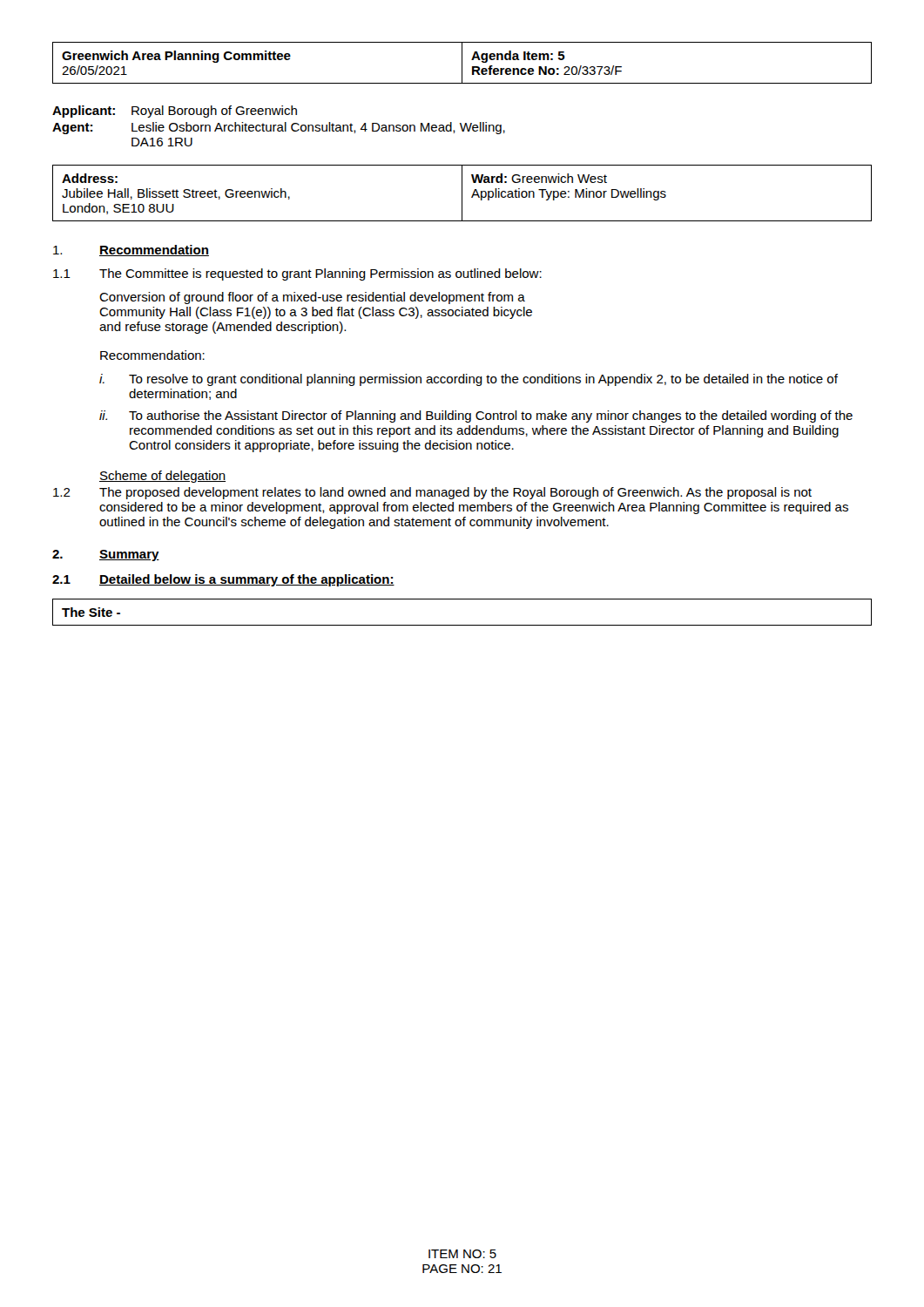Select the table that reads "Greenwich Area Planning Committee 26/05/2021"
This screenshot has height=1307, width=924.
pos(462,63)
